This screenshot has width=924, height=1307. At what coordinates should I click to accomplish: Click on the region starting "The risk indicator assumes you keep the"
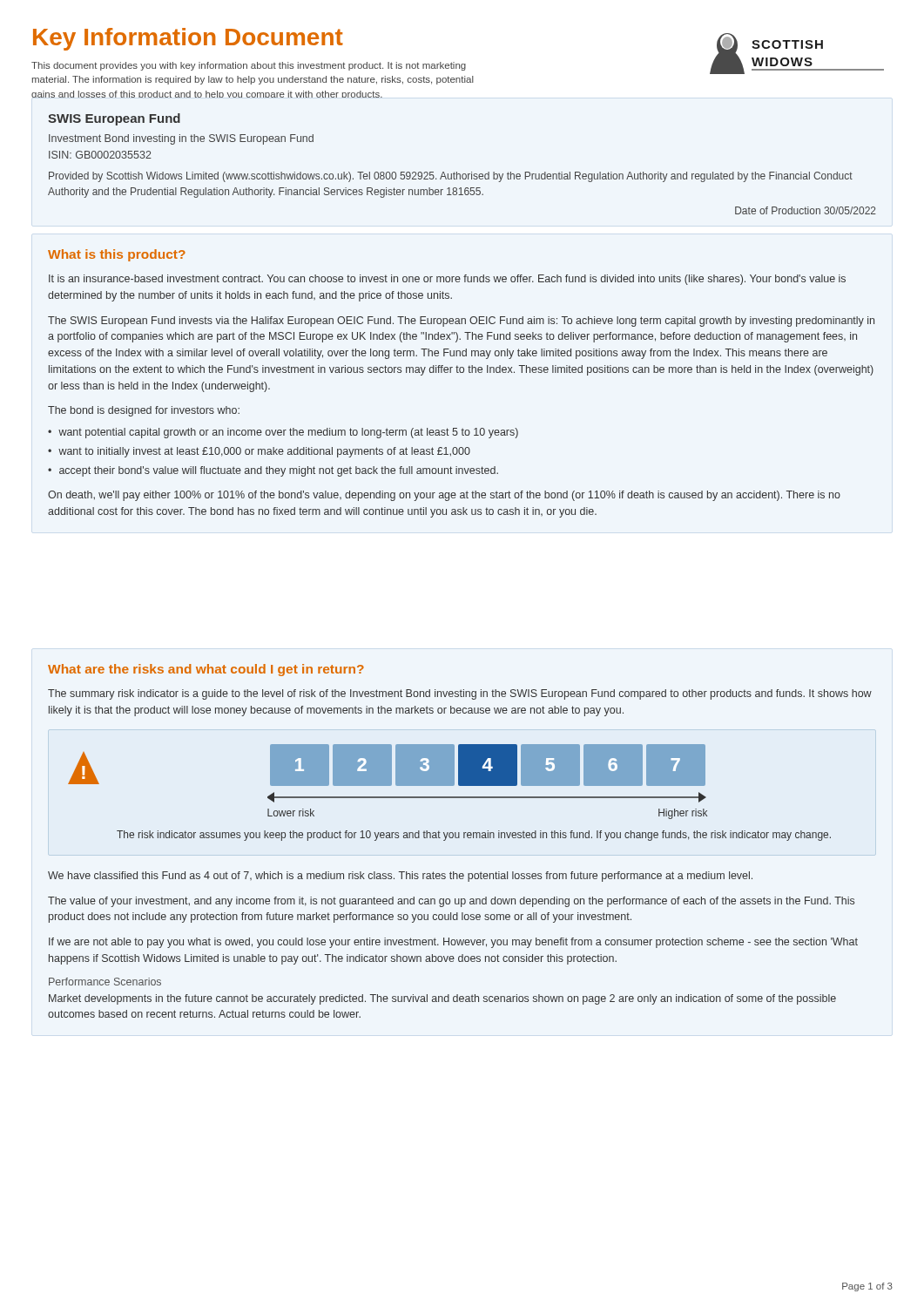point(474,834)
